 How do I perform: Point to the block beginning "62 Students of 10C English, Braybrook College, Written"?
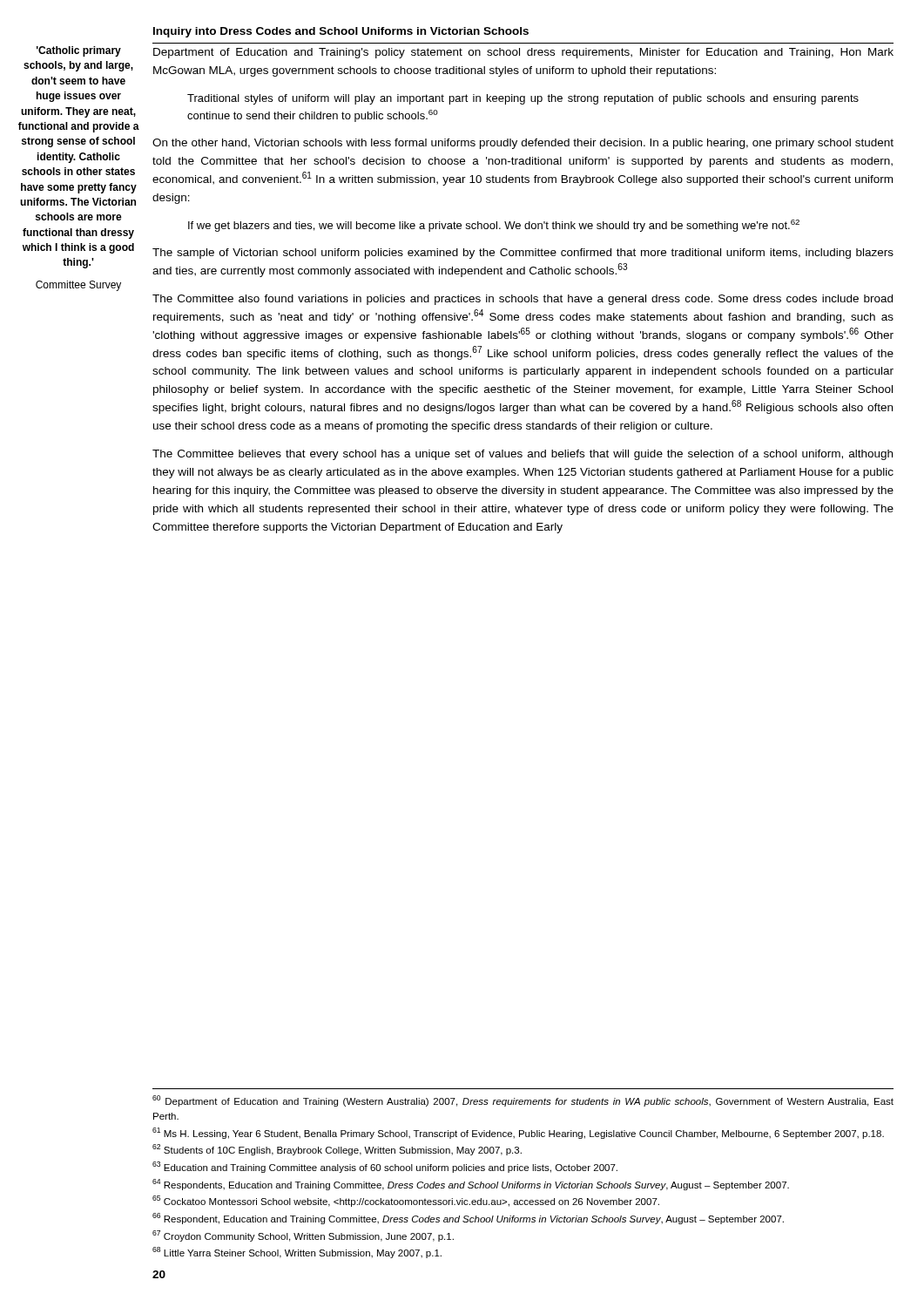coord(523,1151)
